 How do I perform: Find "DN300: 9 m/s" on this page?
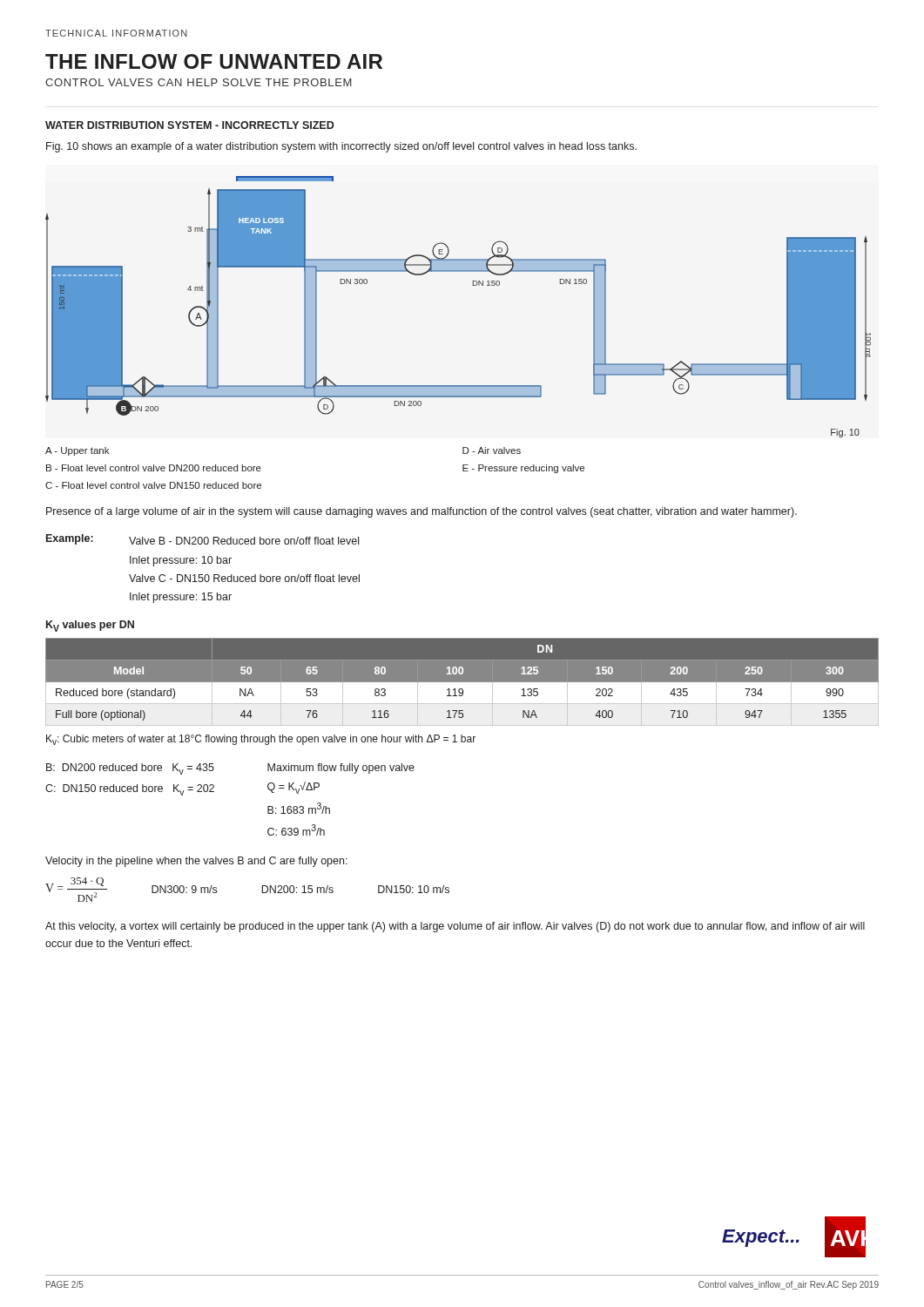184,890
